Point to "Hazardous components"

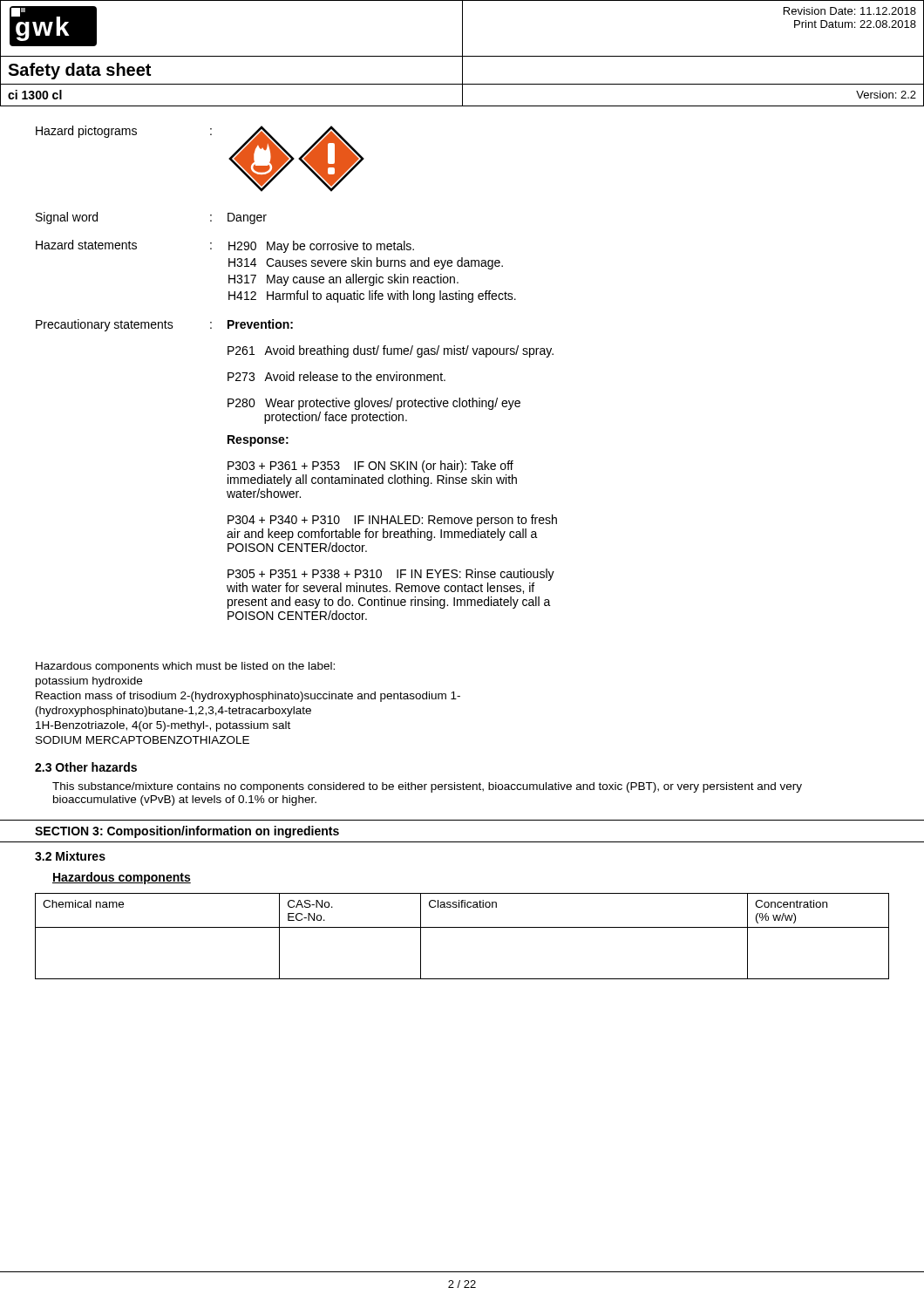121,877
